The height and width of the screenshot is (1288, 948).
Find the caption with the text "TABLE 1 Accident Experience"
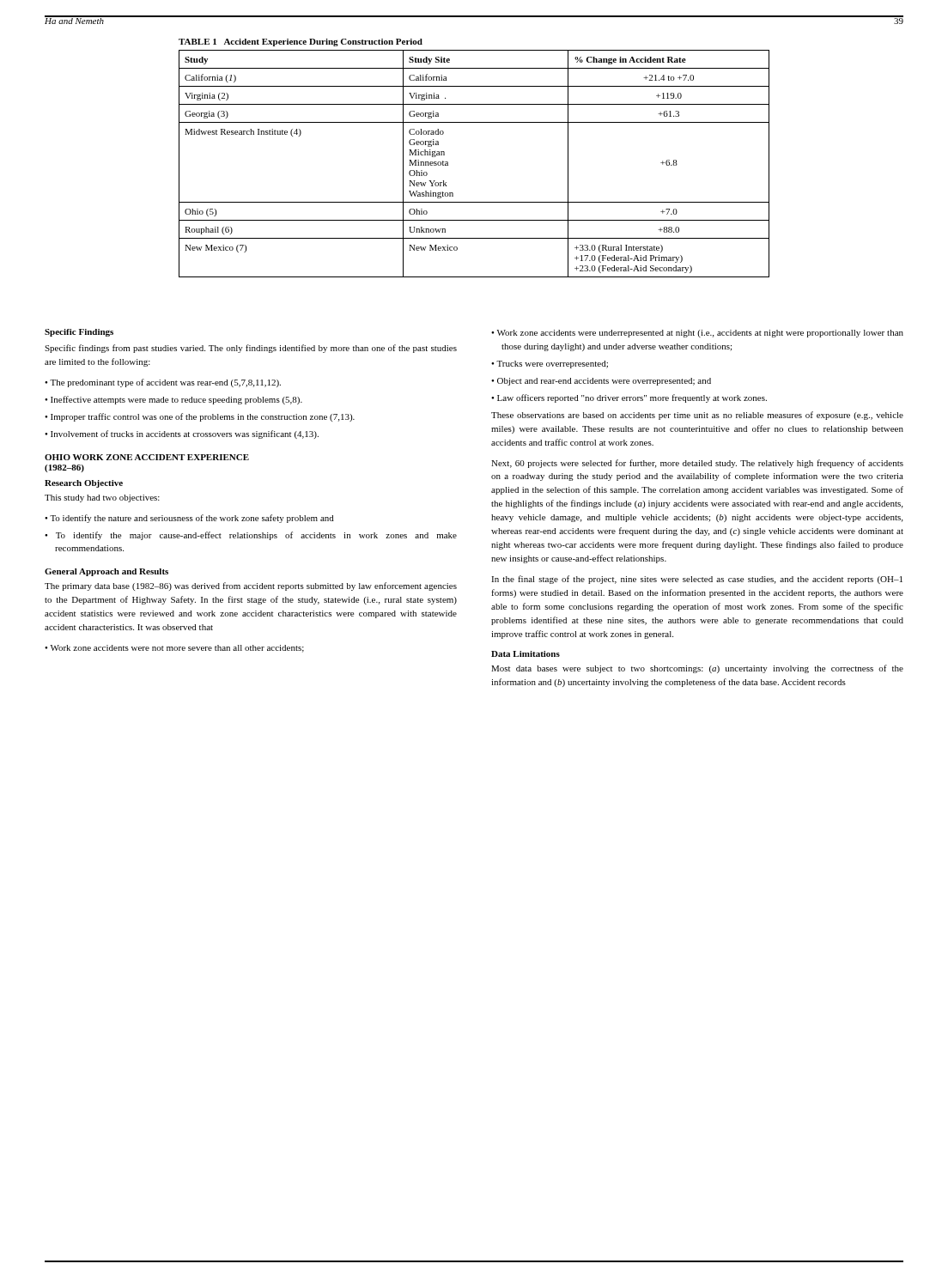[474, 157]
